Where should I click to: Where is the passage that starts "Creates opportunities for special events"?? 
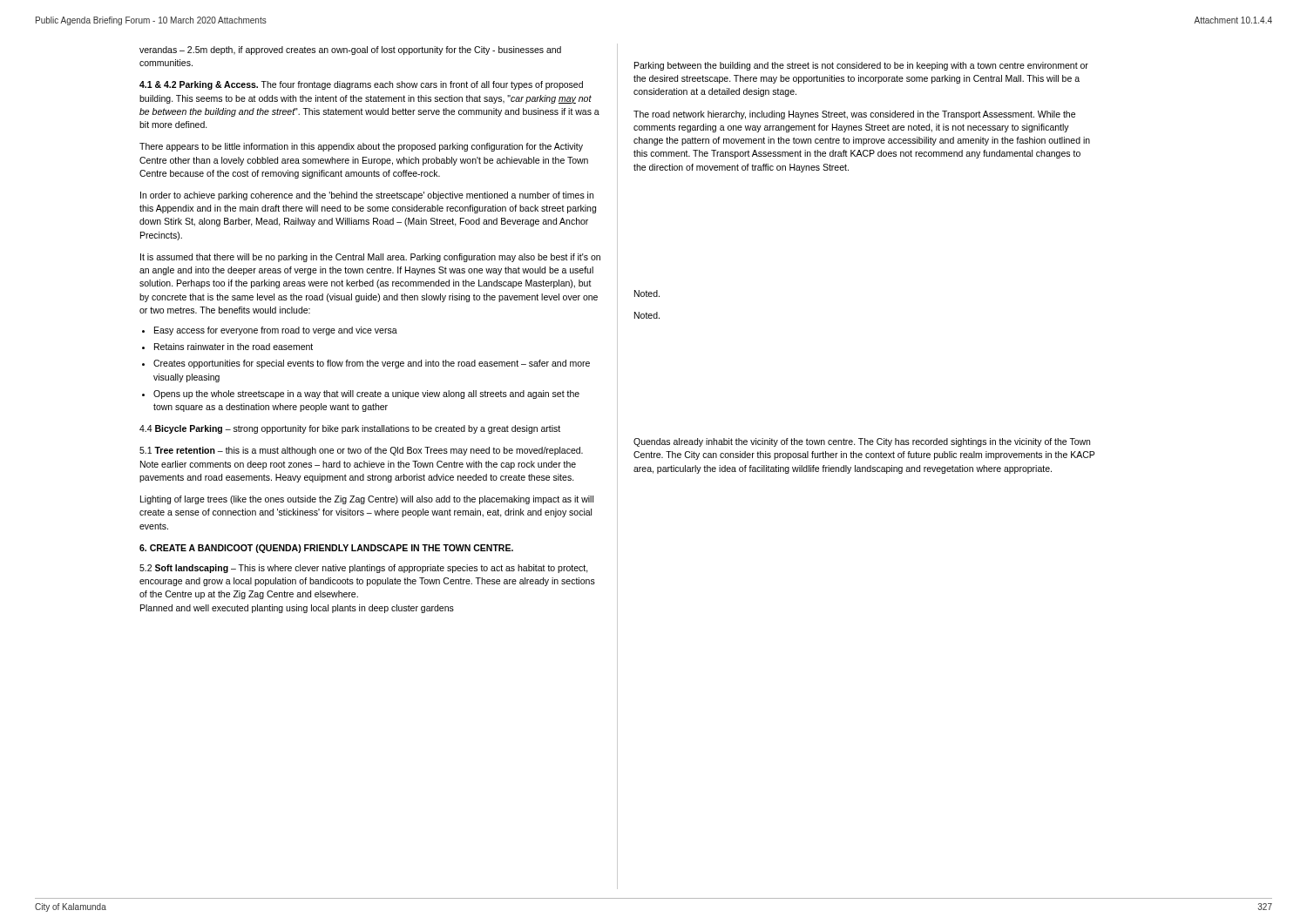[372, 370]
